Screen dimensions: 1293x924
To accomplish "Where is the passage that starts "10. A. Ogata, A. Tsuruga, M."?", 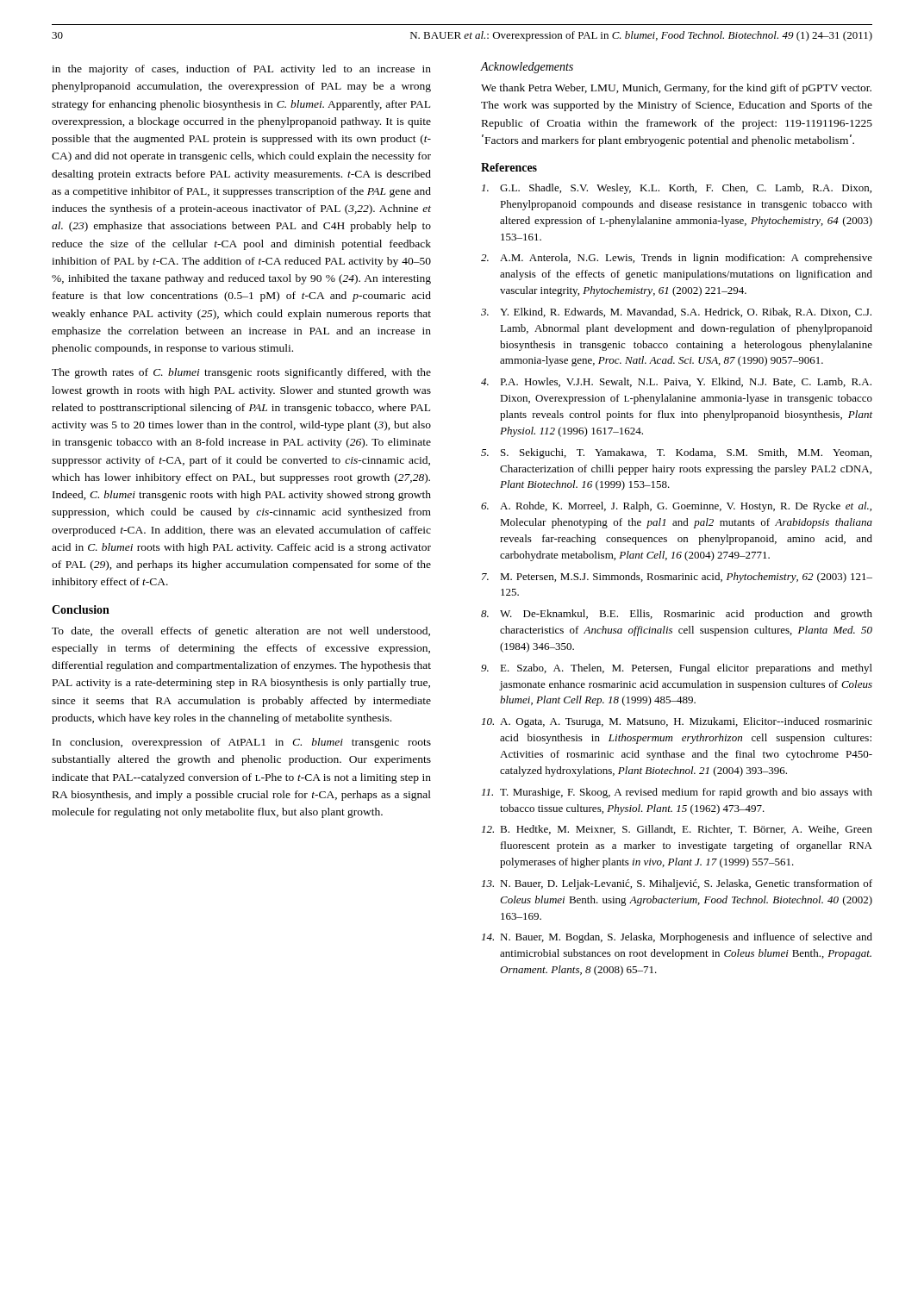I will 677,747.
